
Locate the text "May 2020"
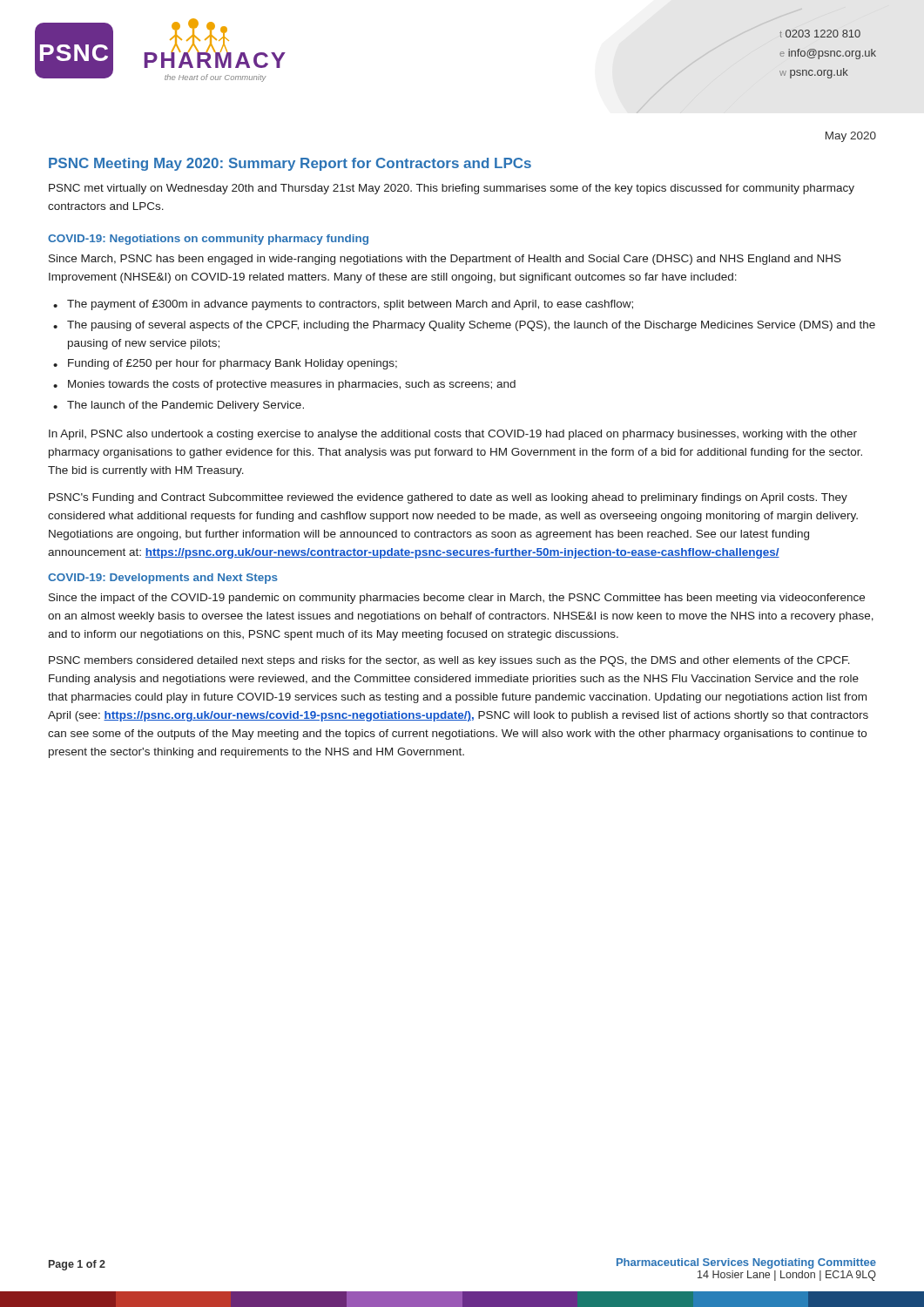pyautogui.click(x=850, y=136)
